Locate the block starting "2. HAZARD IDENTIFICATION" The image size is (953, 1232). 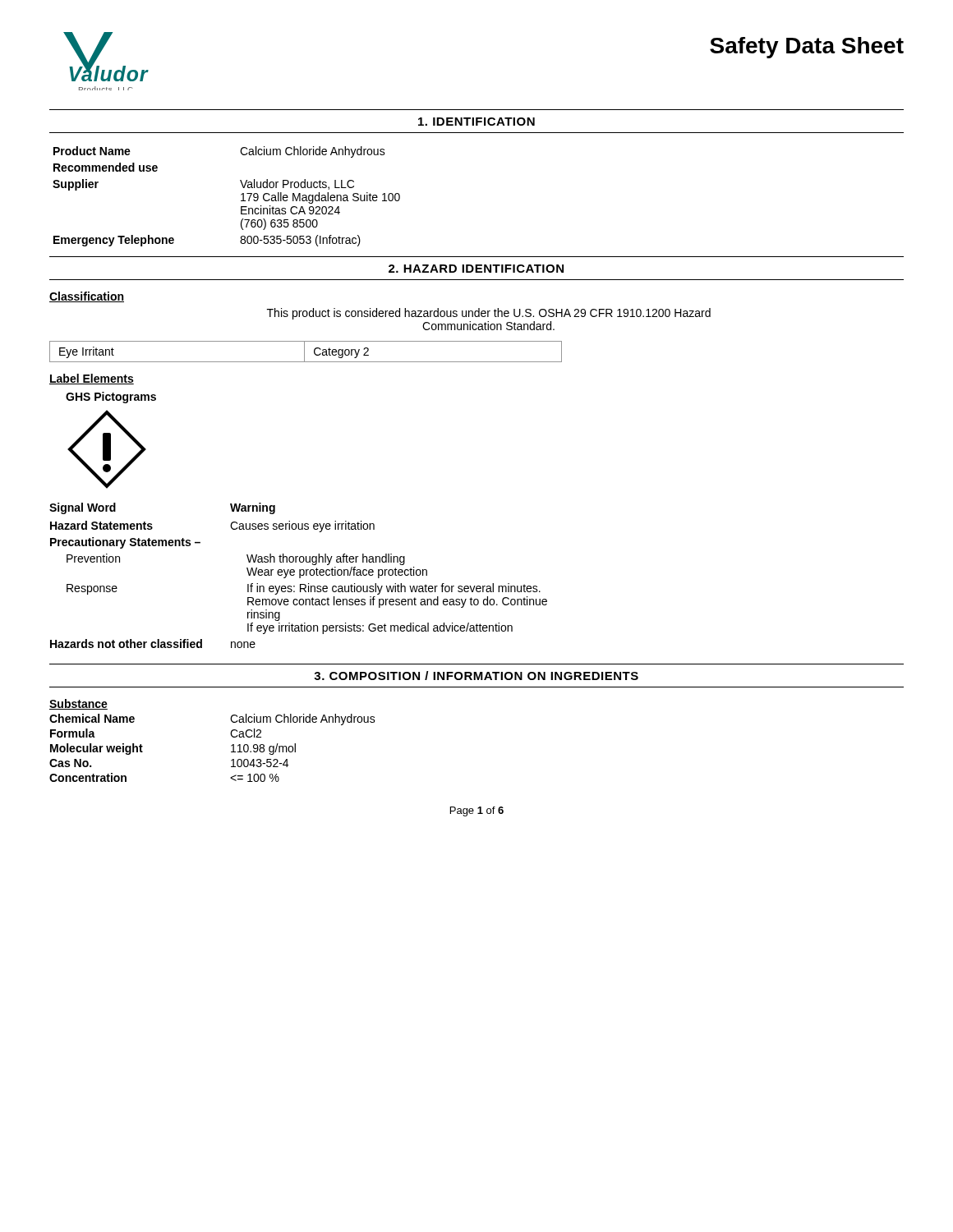476,268
